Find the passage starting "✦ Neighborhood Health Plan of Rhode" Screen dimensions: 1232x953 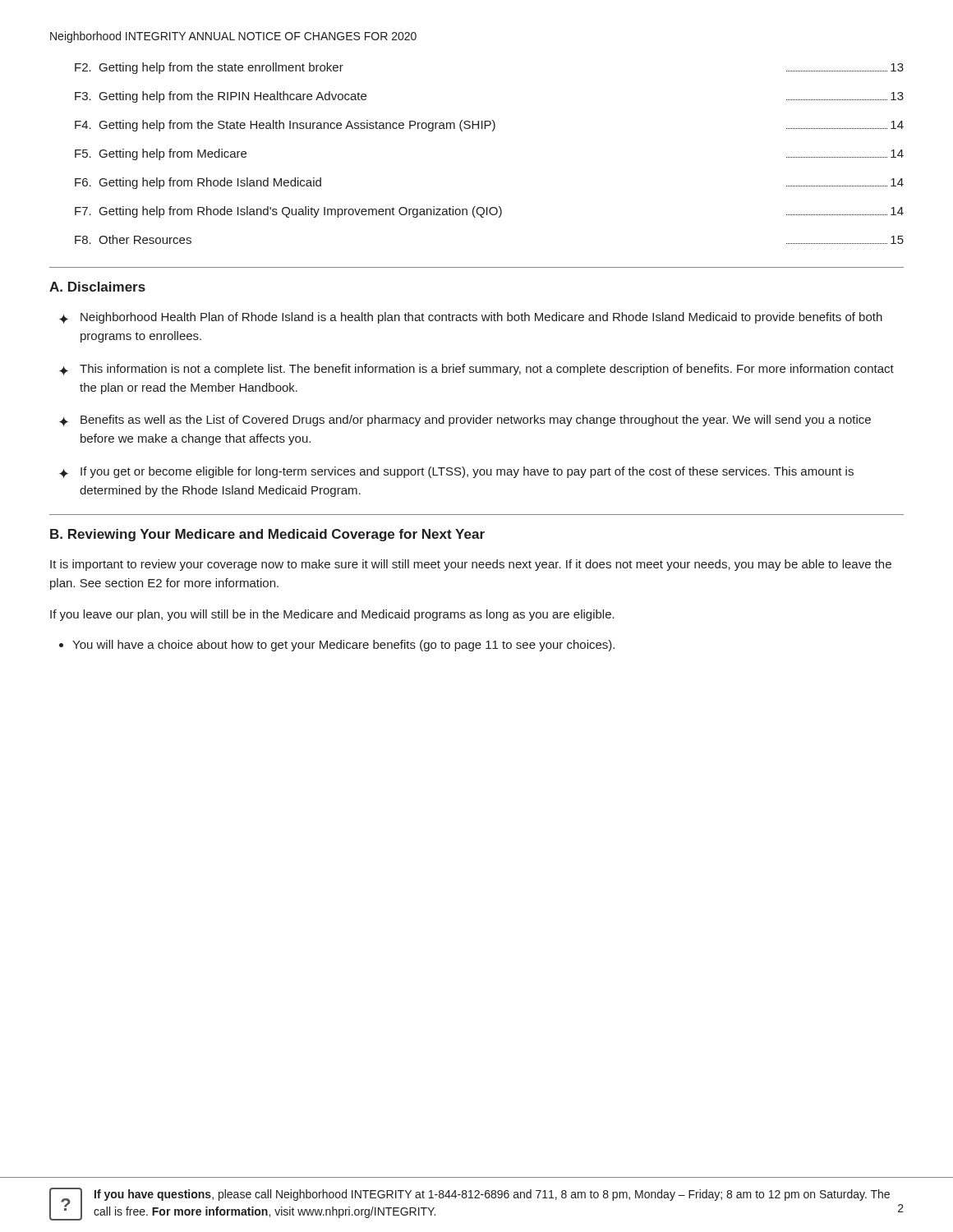coord(481,326)
